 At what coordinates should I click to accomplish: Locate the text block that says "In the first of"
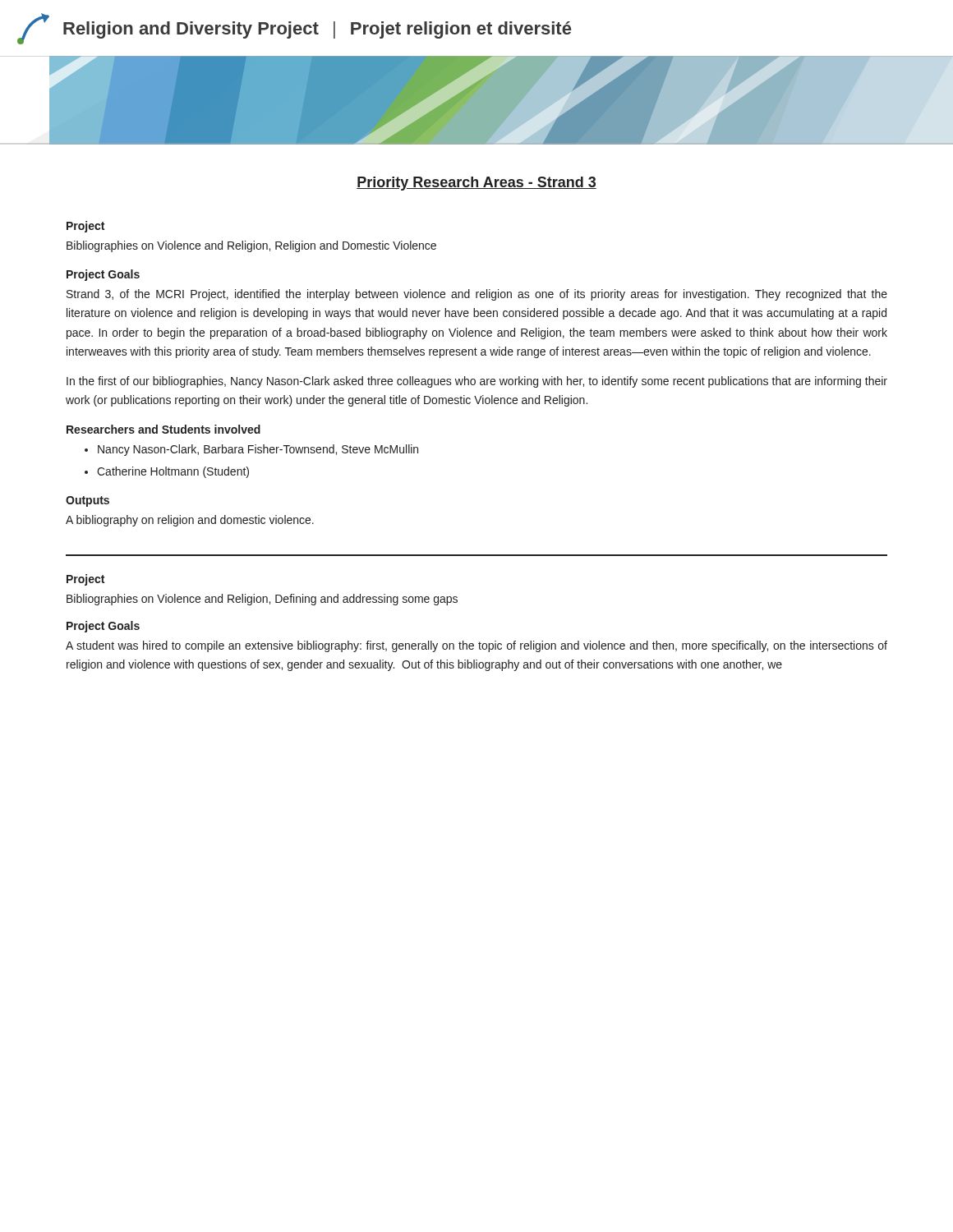tap(476, 390)
